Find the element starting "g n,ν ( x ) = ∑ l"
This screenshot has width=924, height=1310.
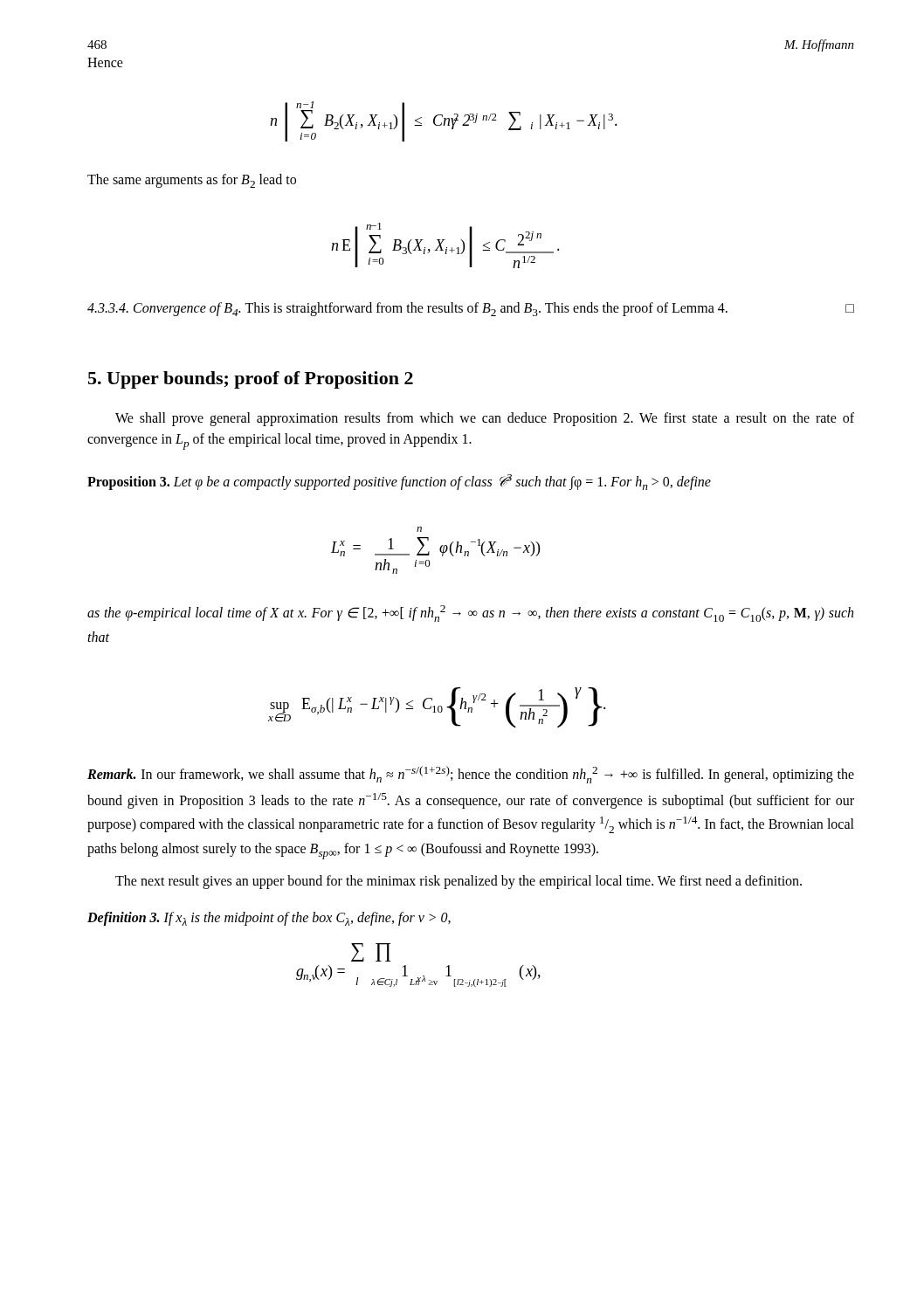471,970
